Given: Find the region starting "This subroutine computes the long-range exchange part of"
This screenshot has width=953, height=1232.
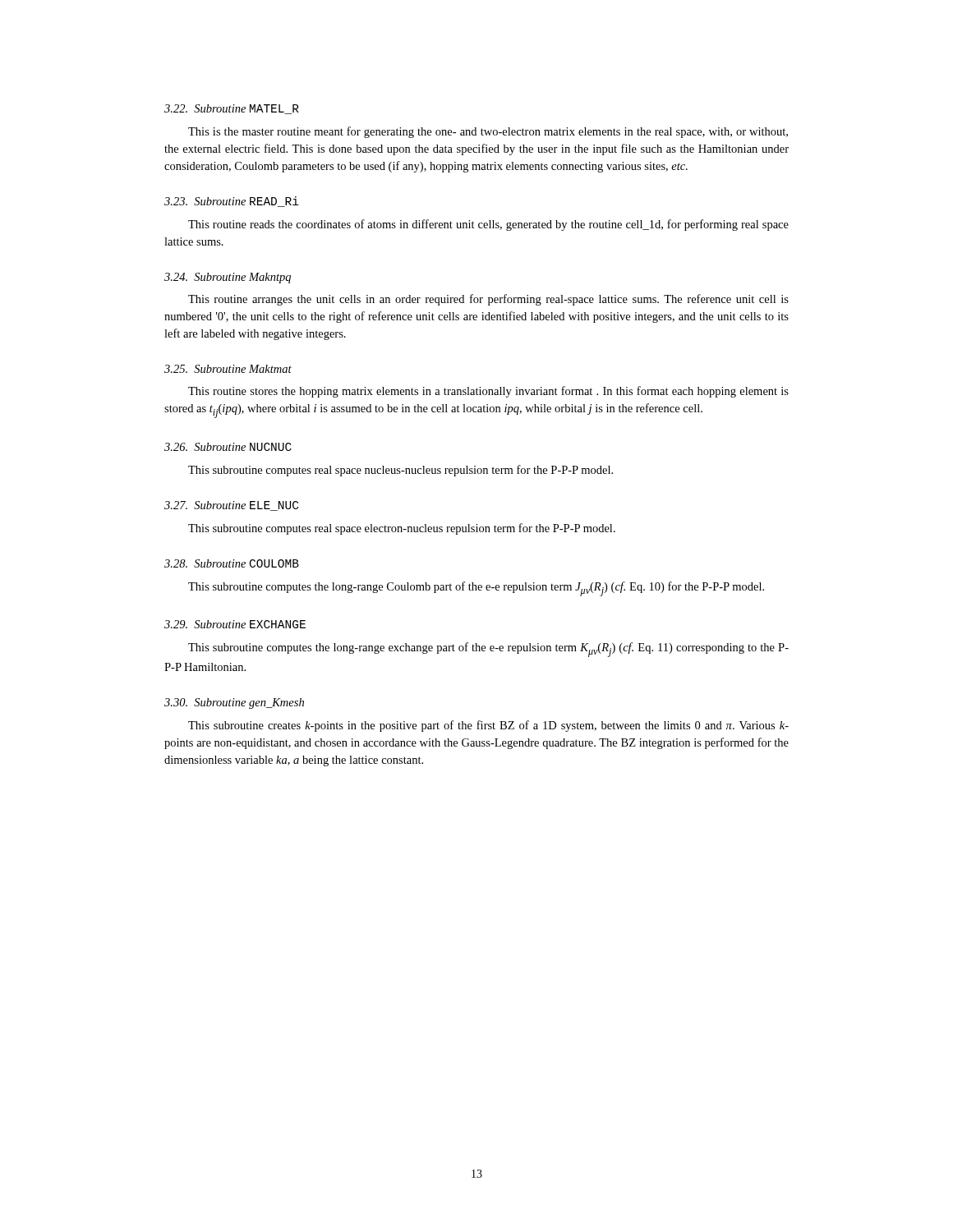Looking at the screenshot, I should point(476,657).
